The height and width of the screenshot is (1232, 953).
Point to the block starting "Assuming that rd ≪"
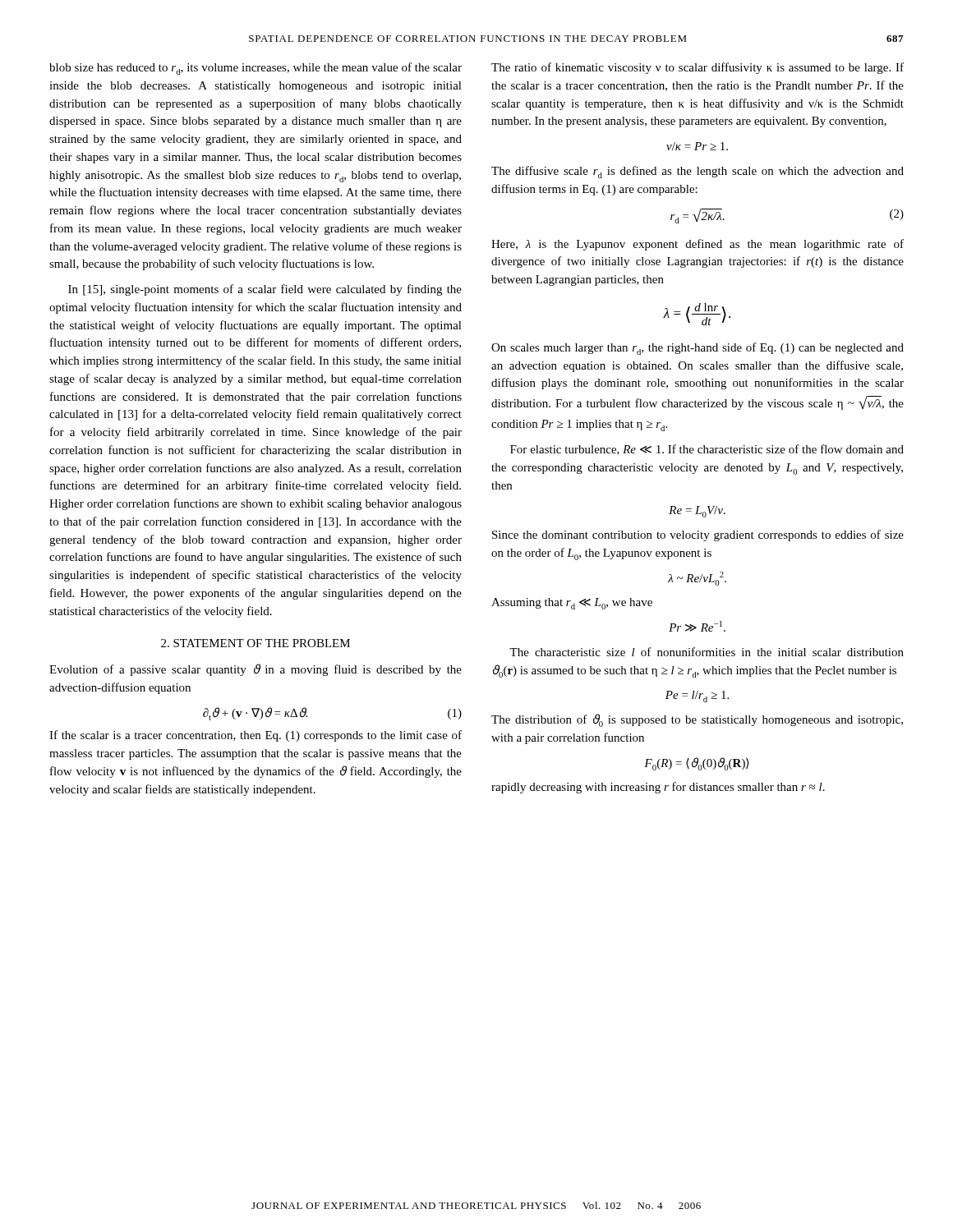click(572, 604)
